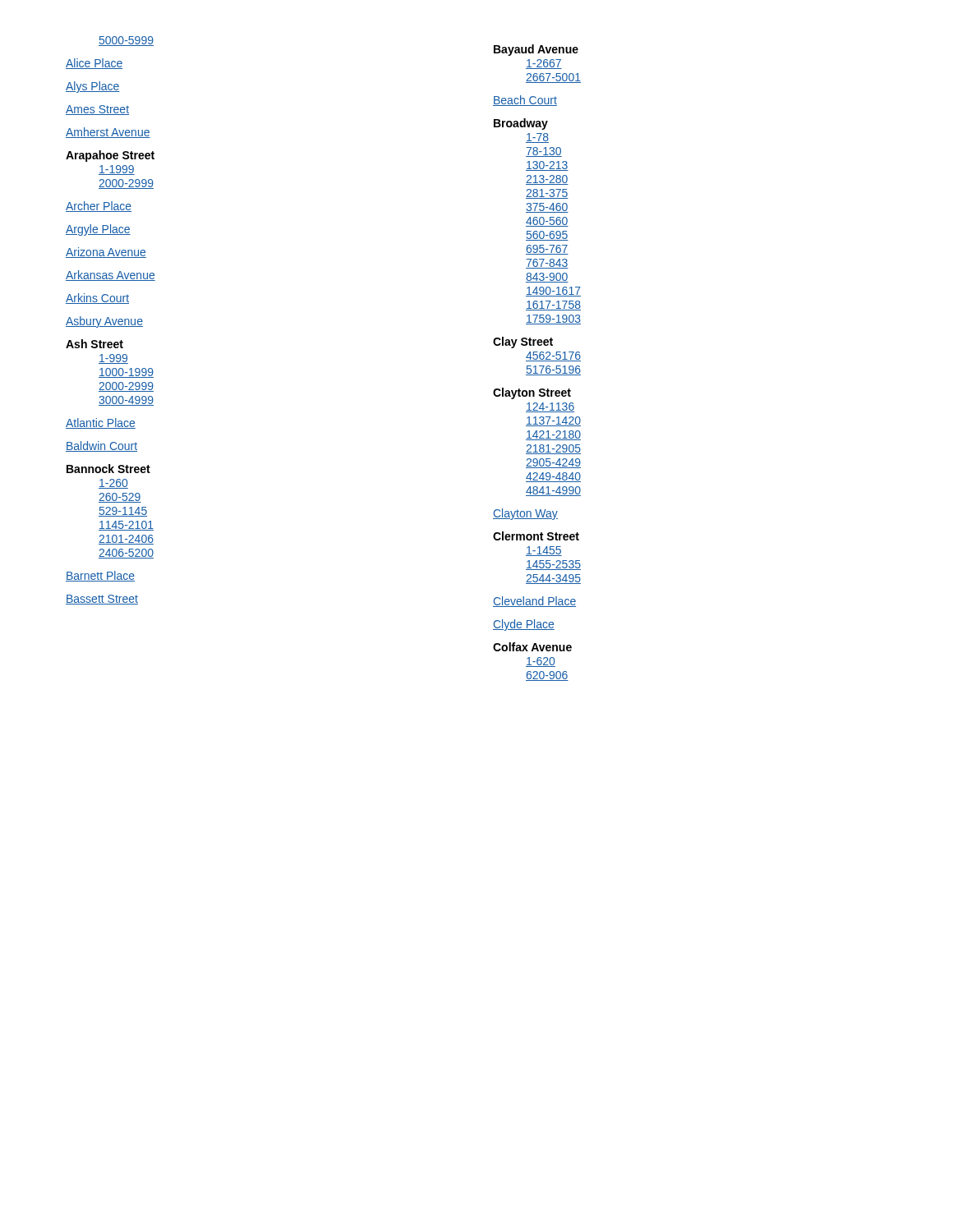953x1232 pixels.
Task: Select the list item that says "Clayton Way"
Action: click(x=525, y=514)
